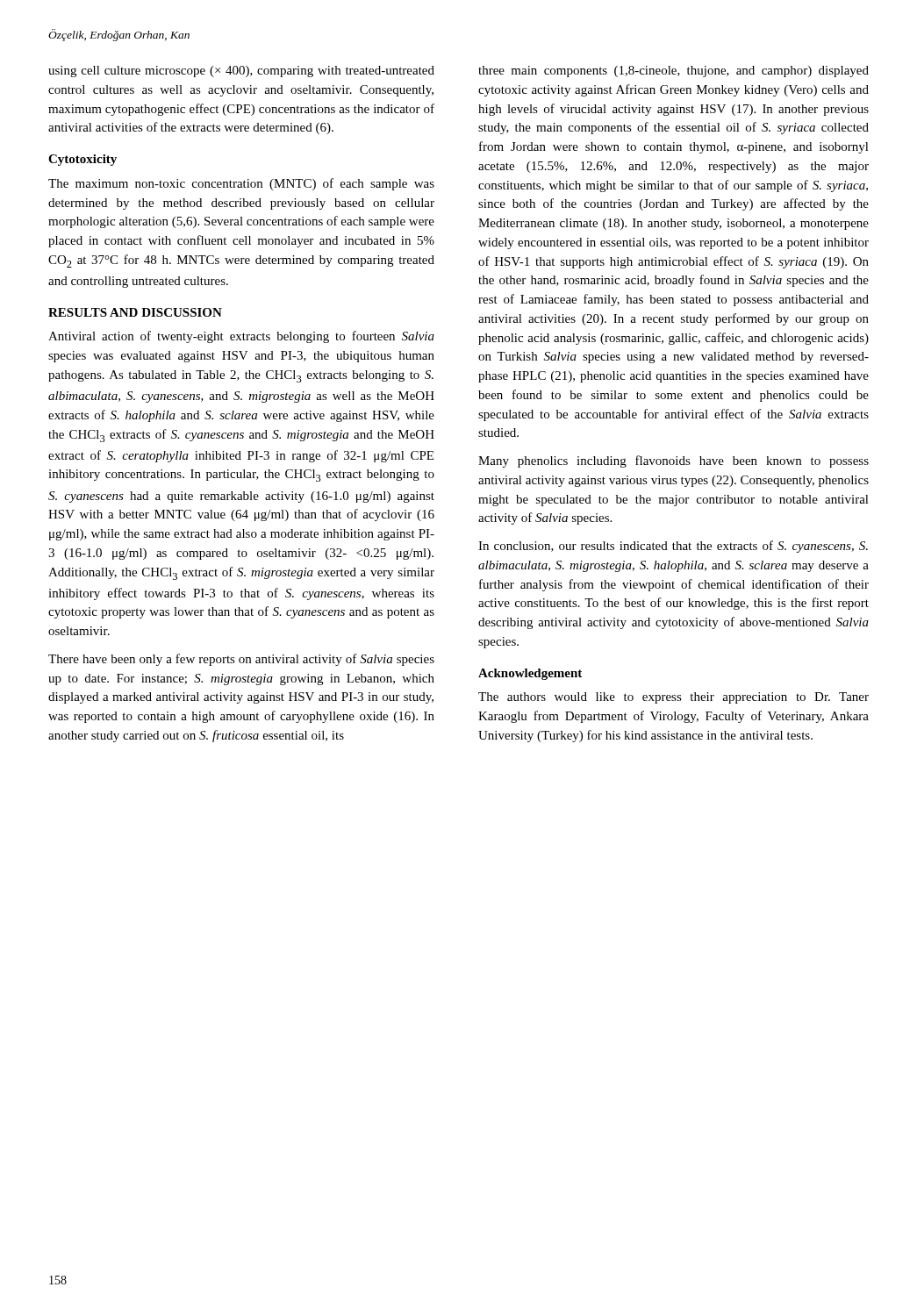Select the text block that says "There have been only a"
Image resolution: width=917 pixels, height=1316 pixels.
241,698
